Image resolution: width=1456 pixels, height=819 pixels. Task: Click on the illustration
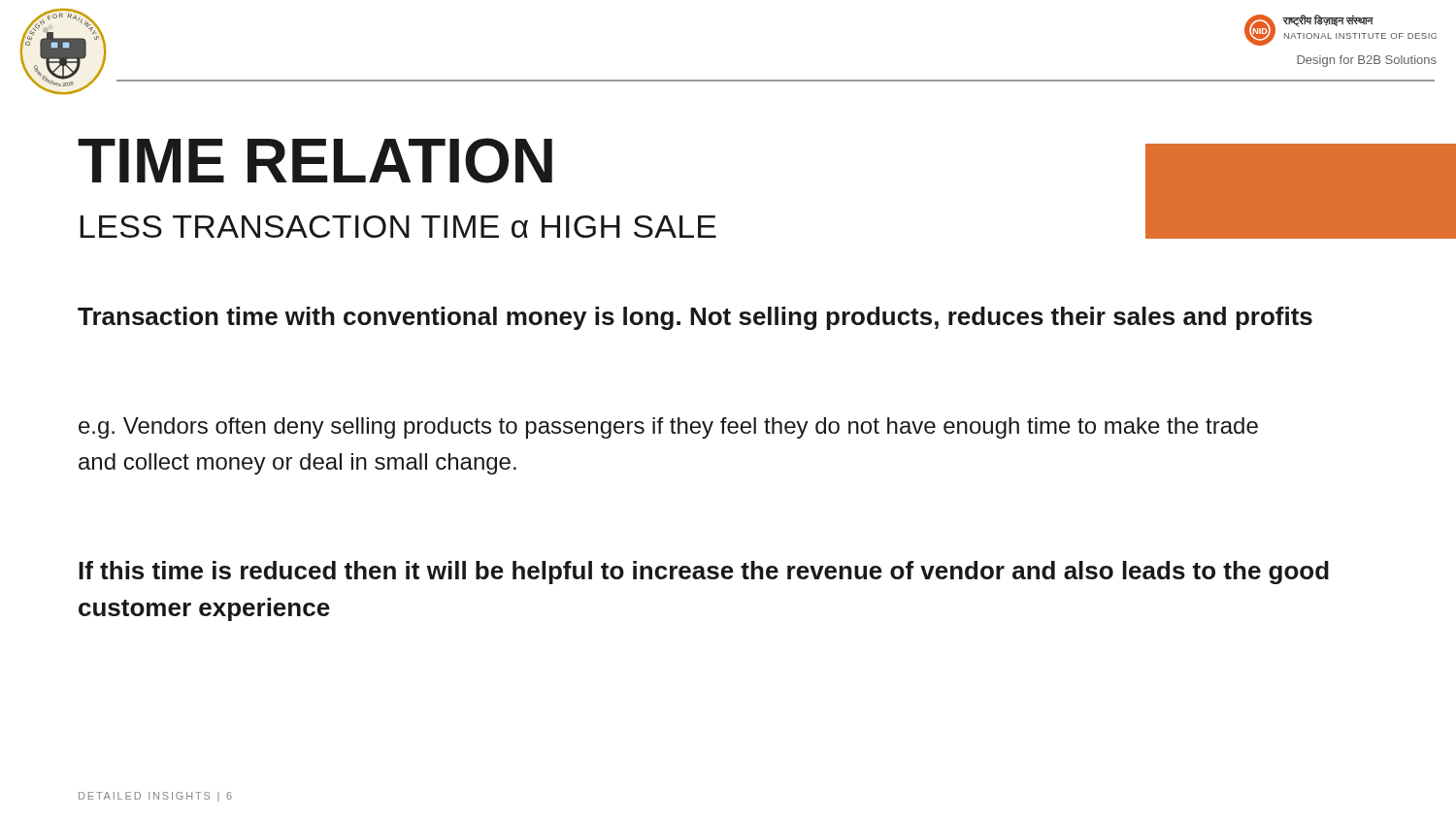click(1301, 191)
